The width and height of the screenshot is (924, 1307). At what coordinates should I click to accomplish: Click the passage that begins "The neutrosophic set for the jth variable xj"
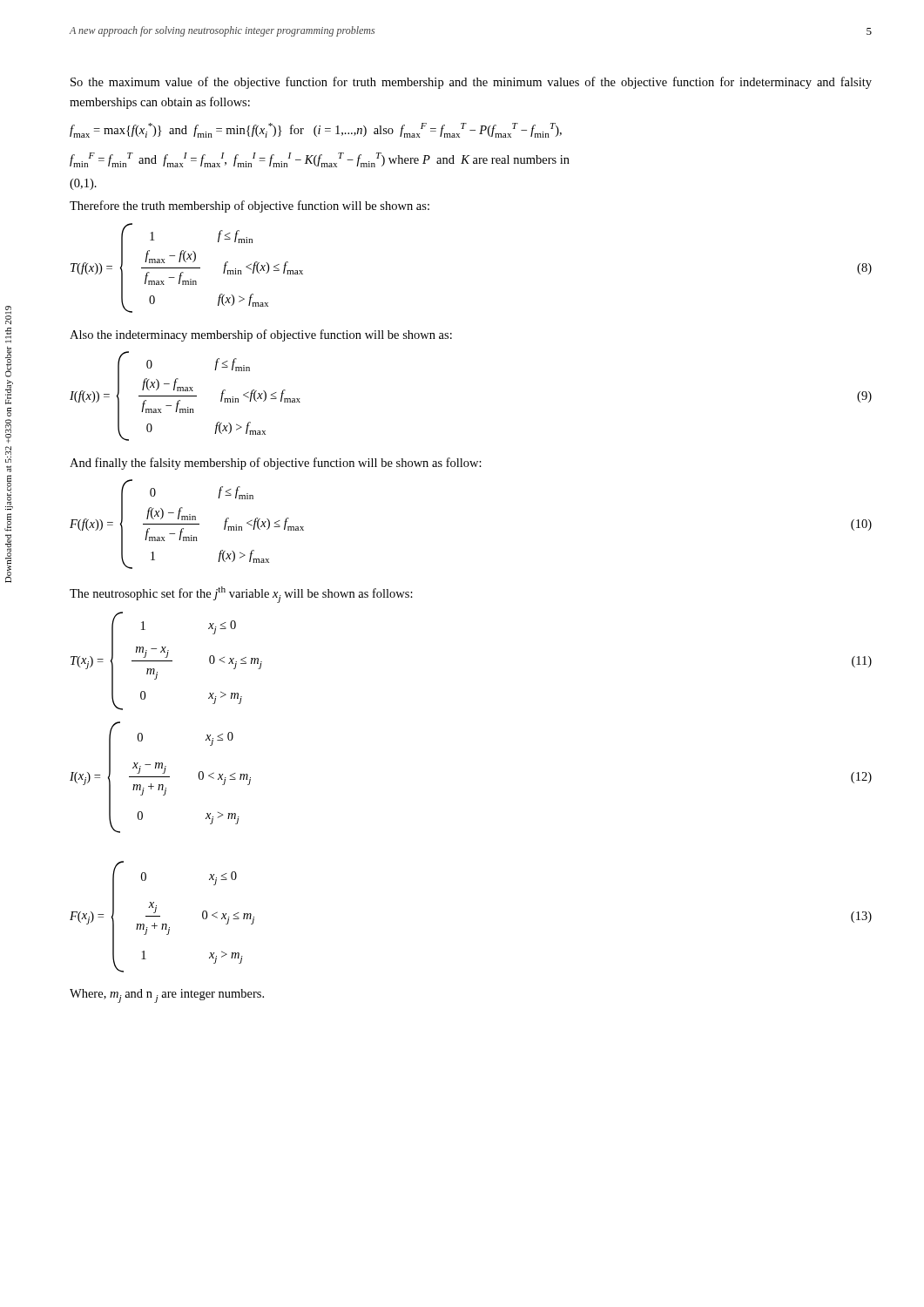(241, 593)
